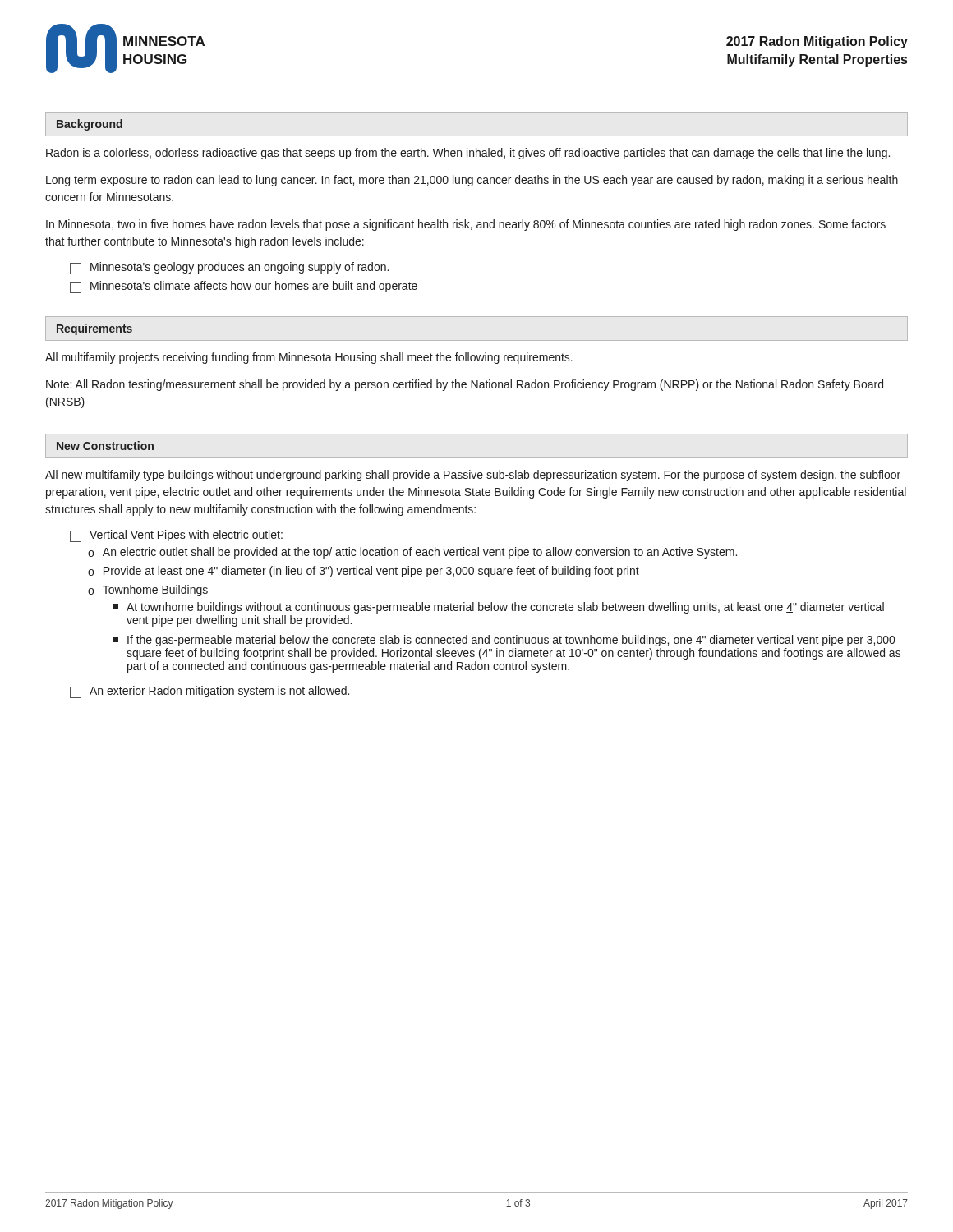Select the list item containing "o Townhome Buildings At townhome buildings without a"
Viewport: 953px width, 1232px height.
tap(498, 631)
